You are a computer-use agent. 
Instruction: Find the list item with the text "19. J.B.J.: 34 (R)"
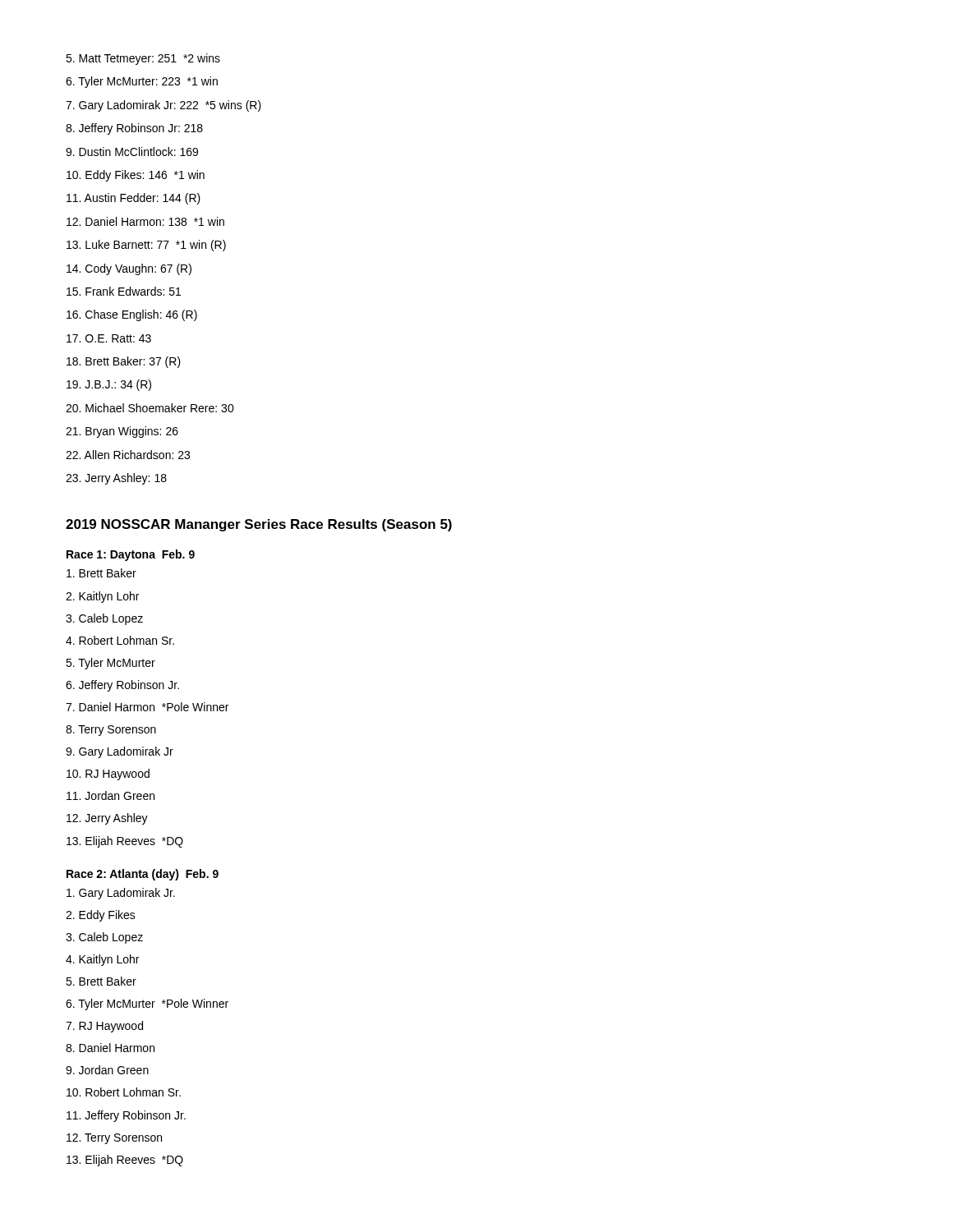tap(109, 385)
